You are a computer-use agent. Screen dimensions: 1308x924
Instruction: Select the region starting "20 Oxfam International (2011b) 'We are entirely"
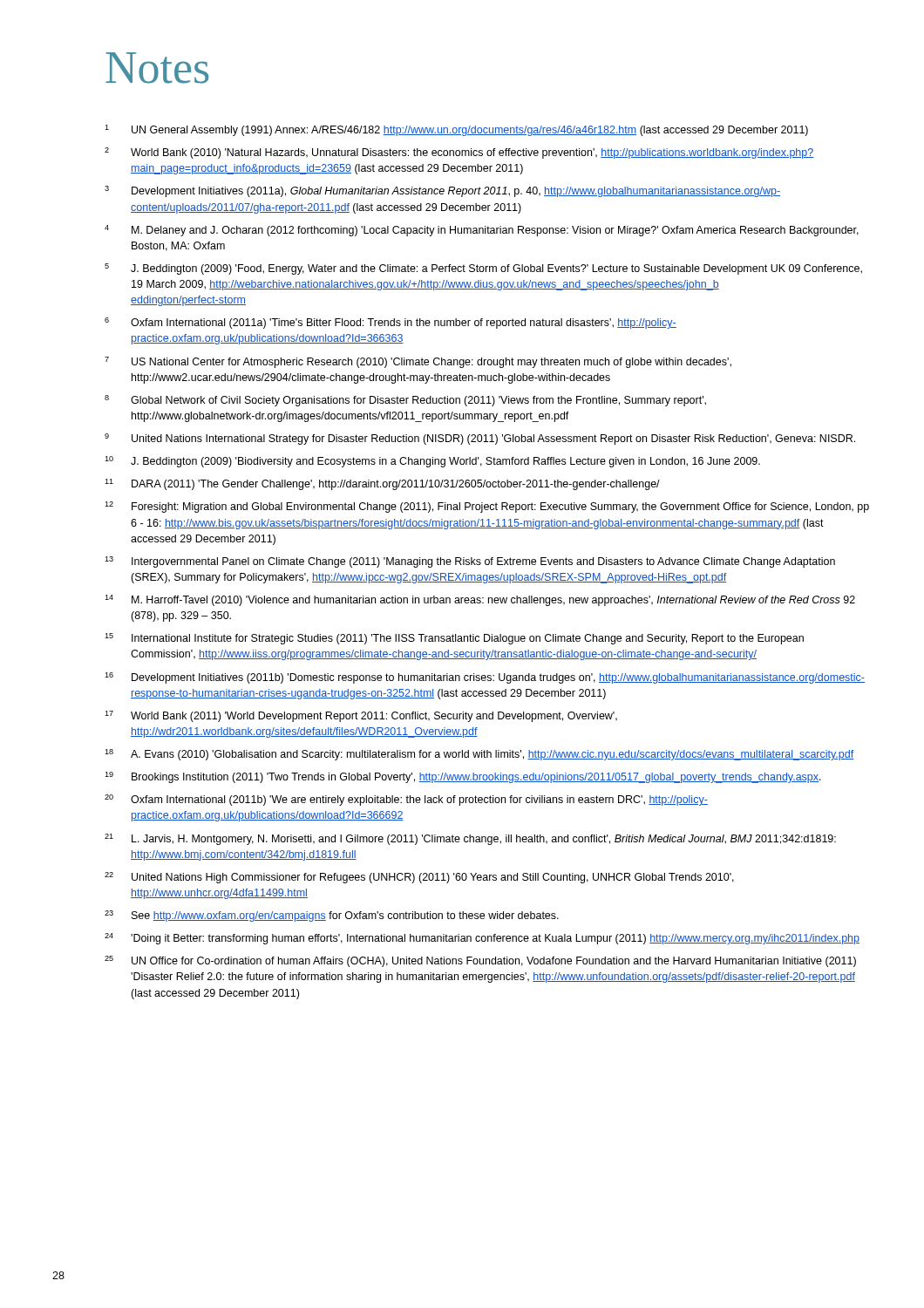click(406, 807)
